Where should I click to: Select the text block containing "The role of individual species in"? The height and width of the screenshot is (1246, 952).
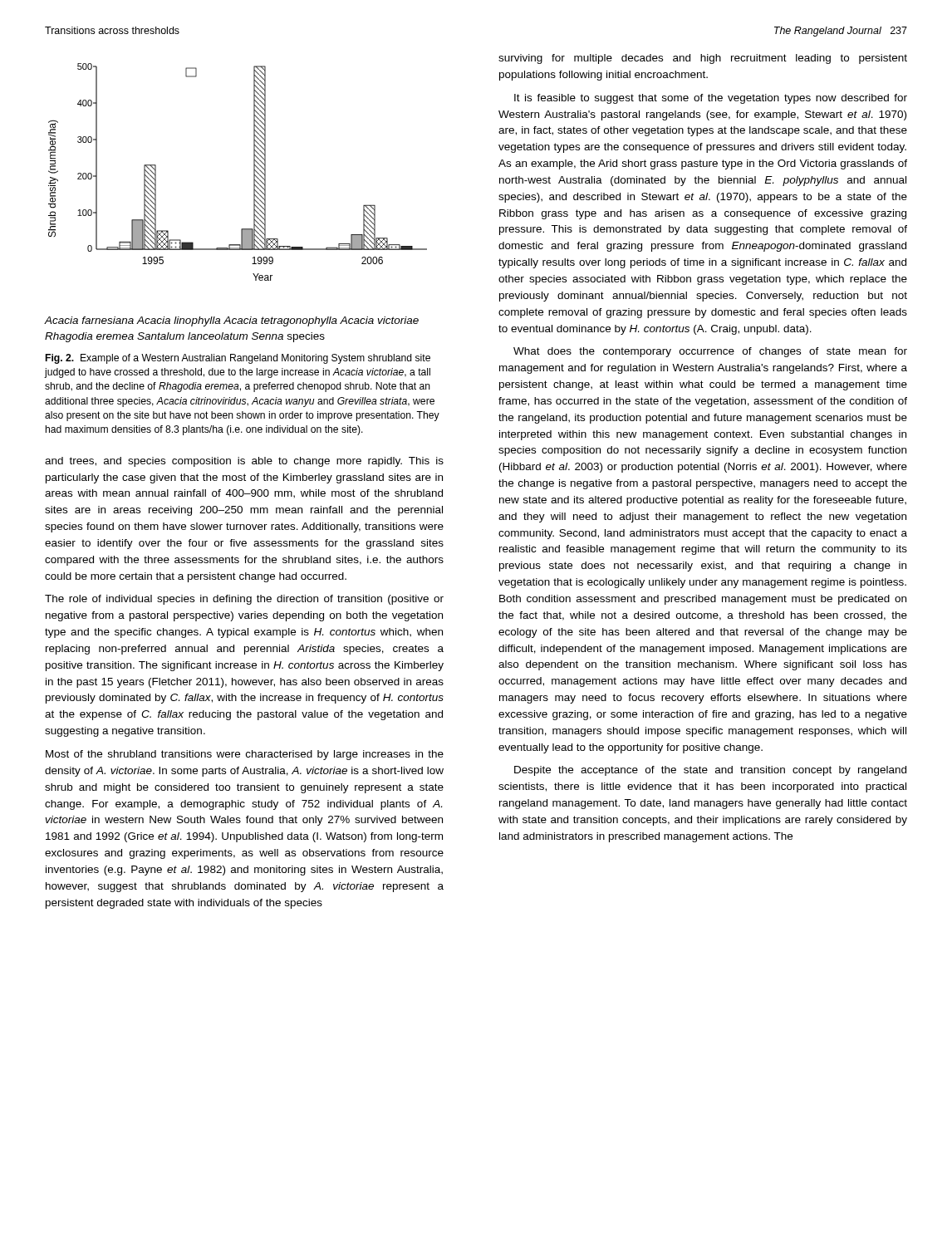click(x=244, y=665)
